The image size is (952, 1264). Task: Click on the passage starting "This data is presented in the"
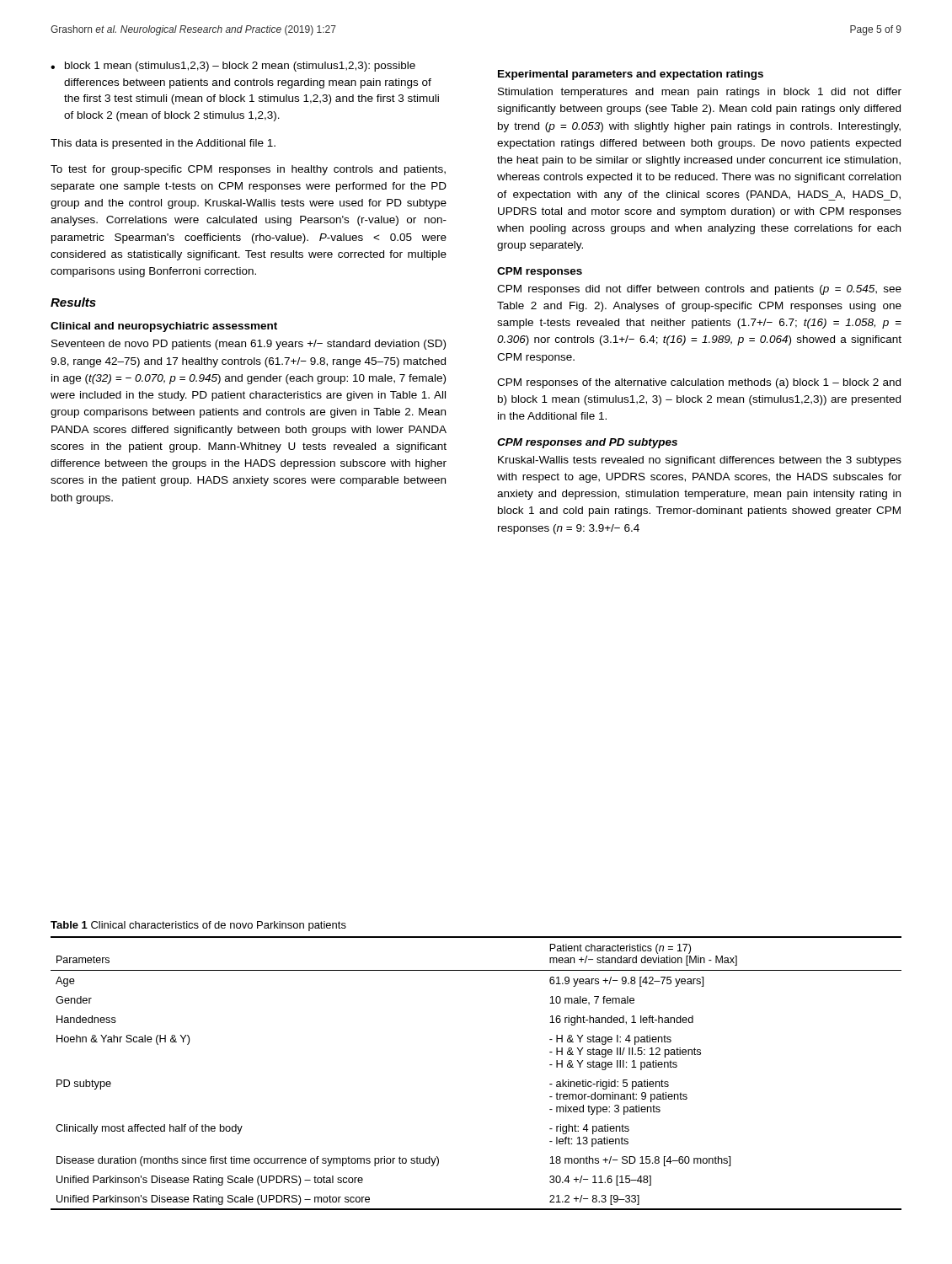tap(163, 143)
